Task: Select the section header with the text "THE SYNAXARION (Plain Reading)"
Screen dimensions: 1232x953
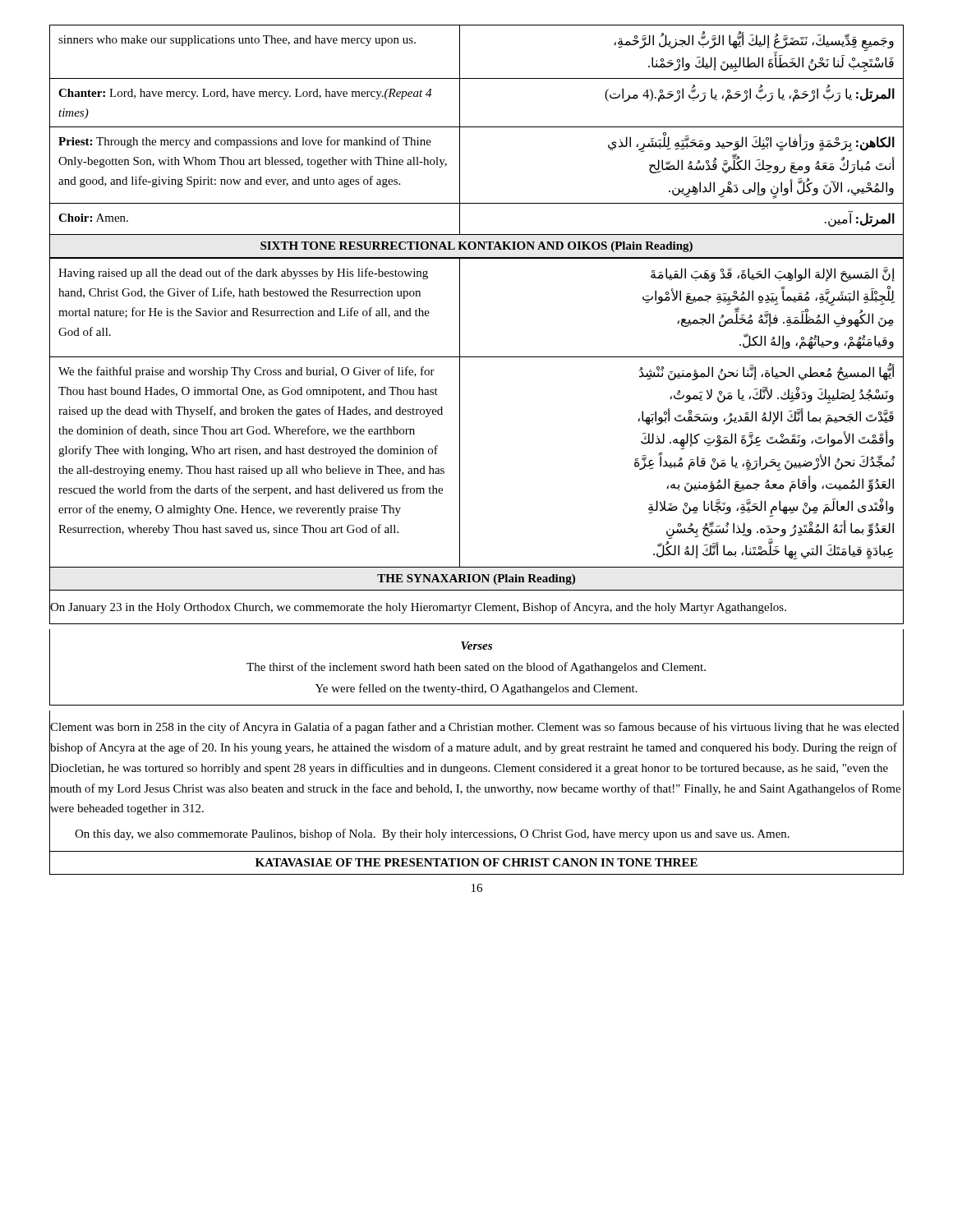Action: (x=476, y=578)
